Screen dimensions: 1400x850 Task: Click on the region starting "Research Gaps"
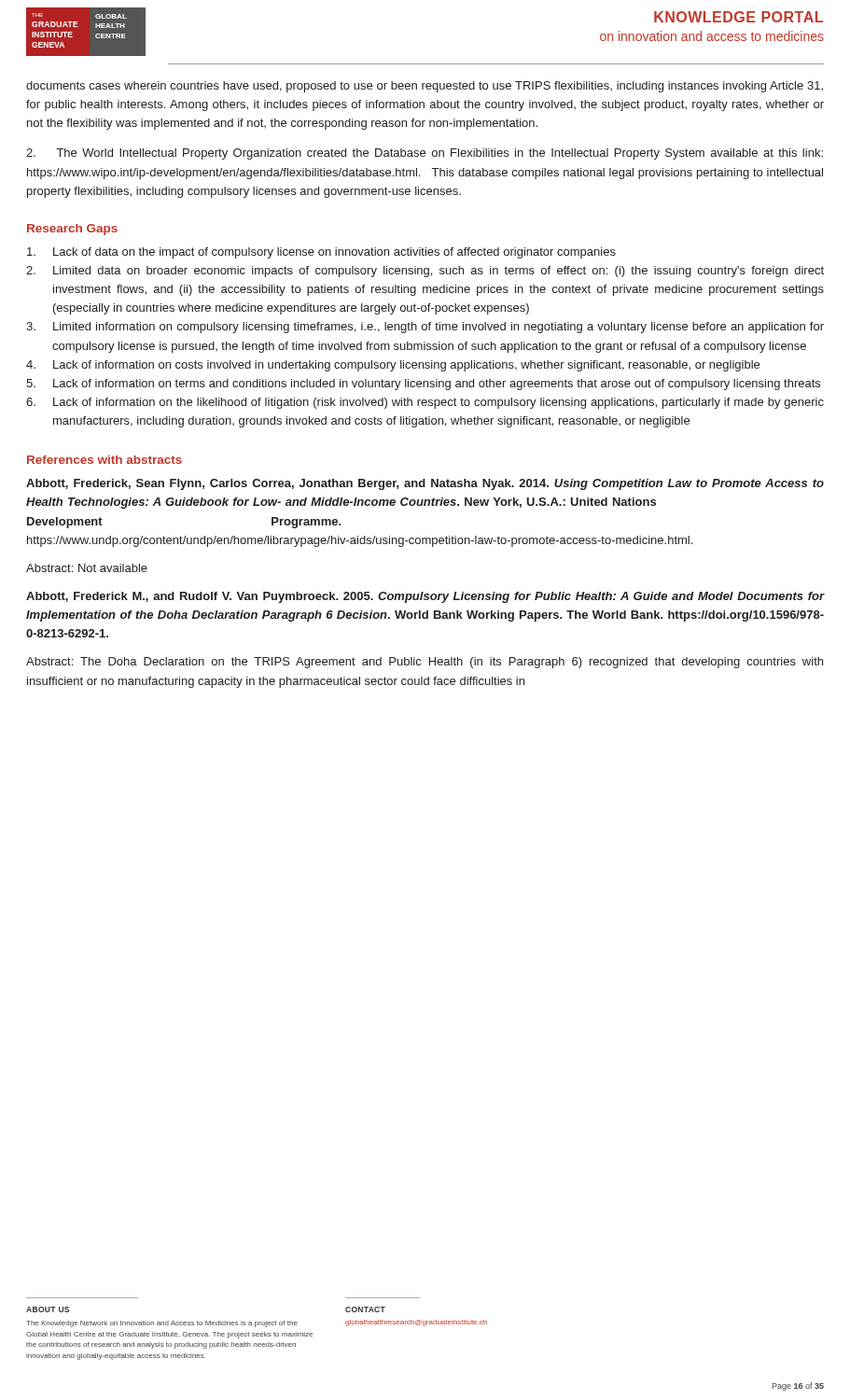pos(72,228)
